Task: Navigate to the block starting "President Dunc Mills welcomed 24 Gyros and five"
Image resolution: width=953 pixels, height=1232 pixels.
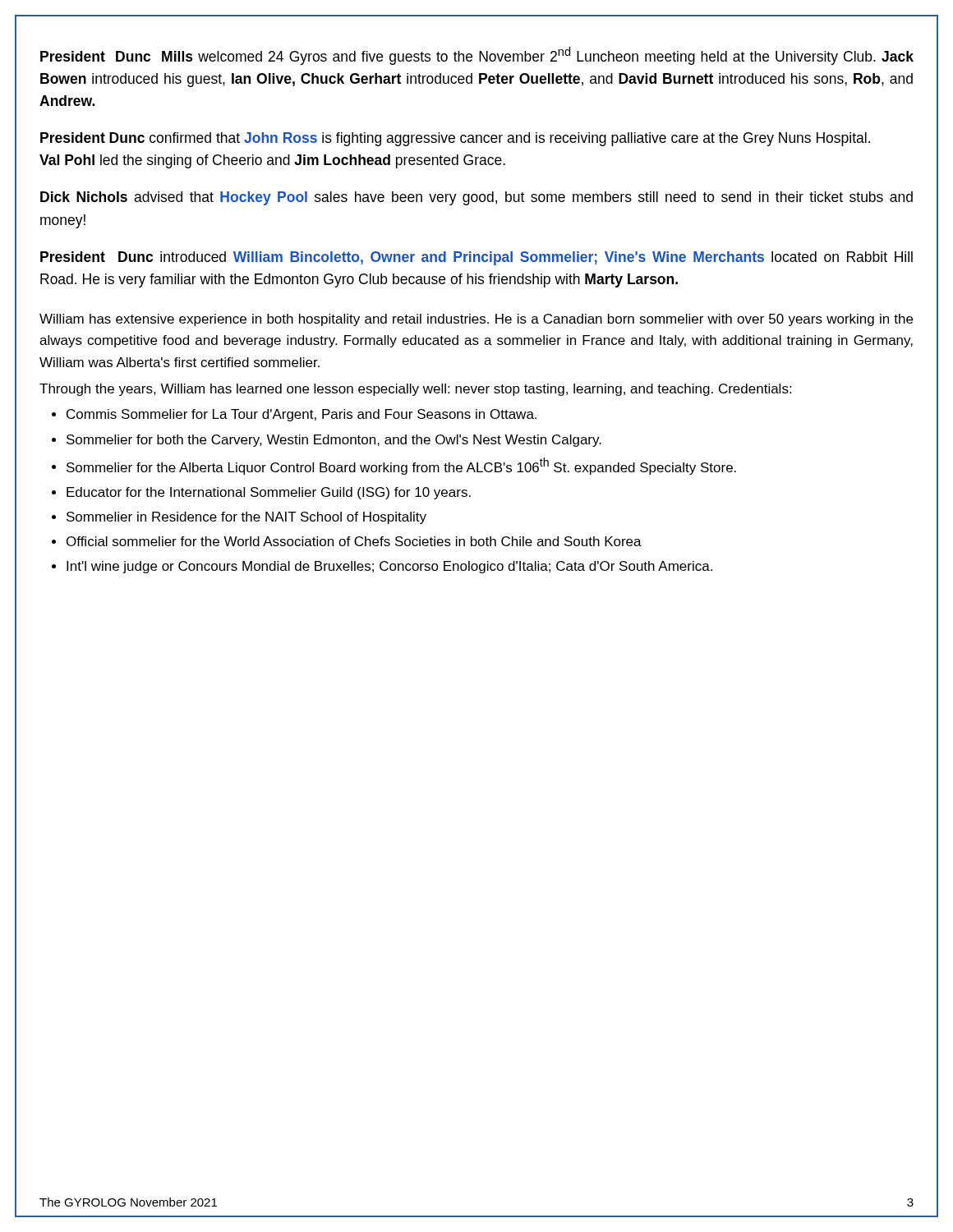Action: coord(476,77)
